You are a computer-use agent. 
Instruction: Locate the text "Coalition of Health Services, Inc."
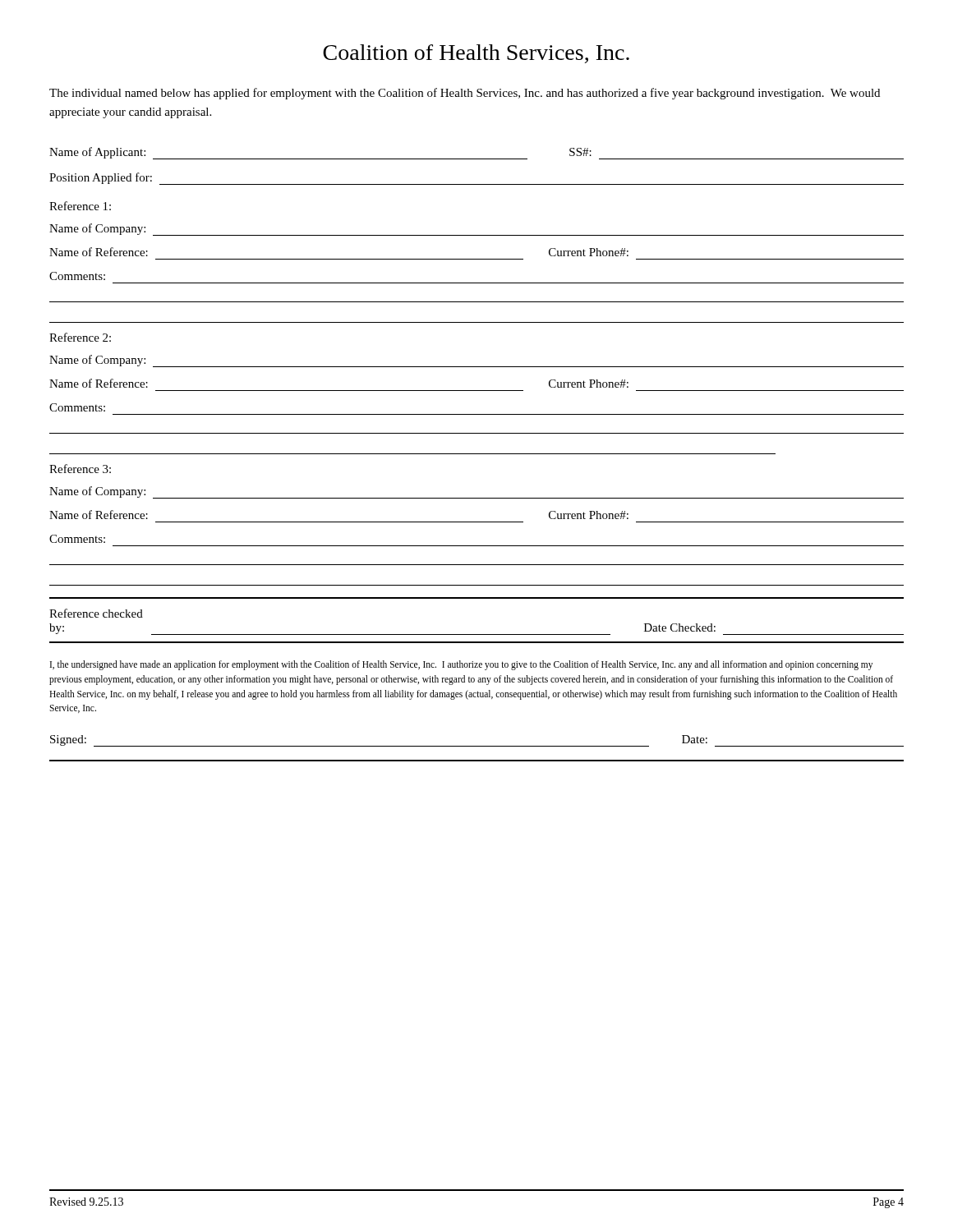click(476, 53)
